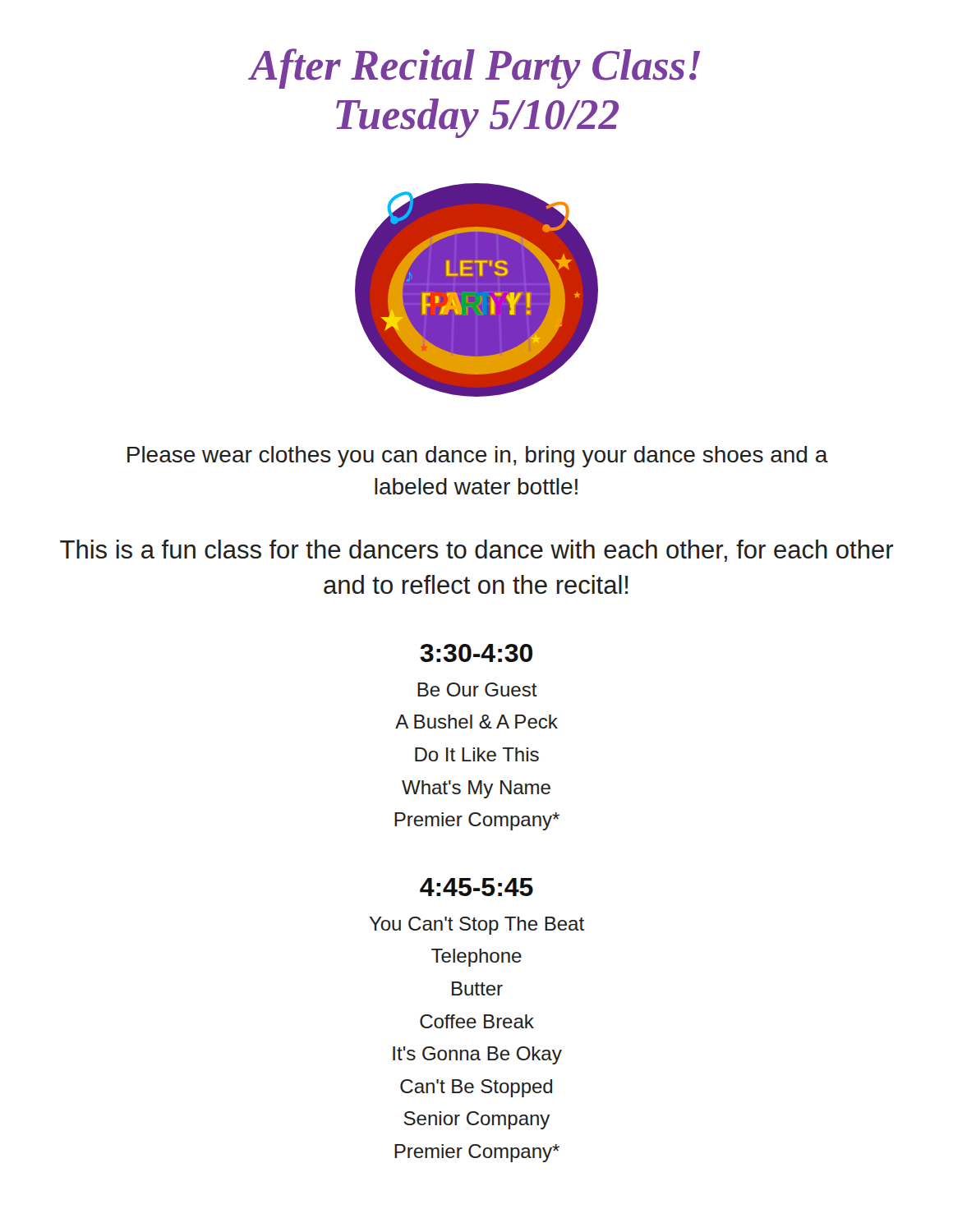Point to the region starting "What's My Name"
The height and width of the screenshot is (1232, 953).
tap(476, 787)
